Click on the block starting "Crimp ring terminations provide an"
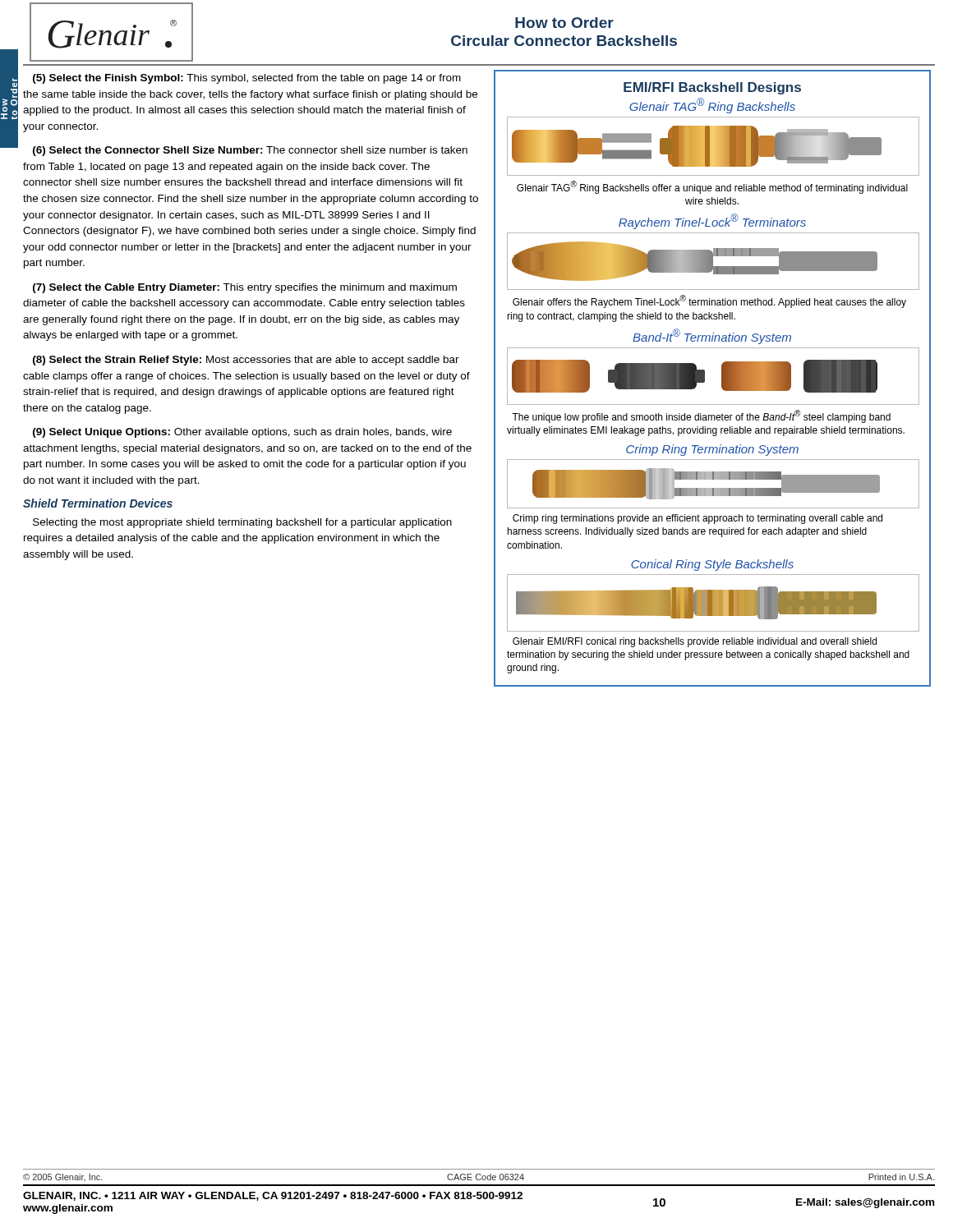 coord(695,532)
